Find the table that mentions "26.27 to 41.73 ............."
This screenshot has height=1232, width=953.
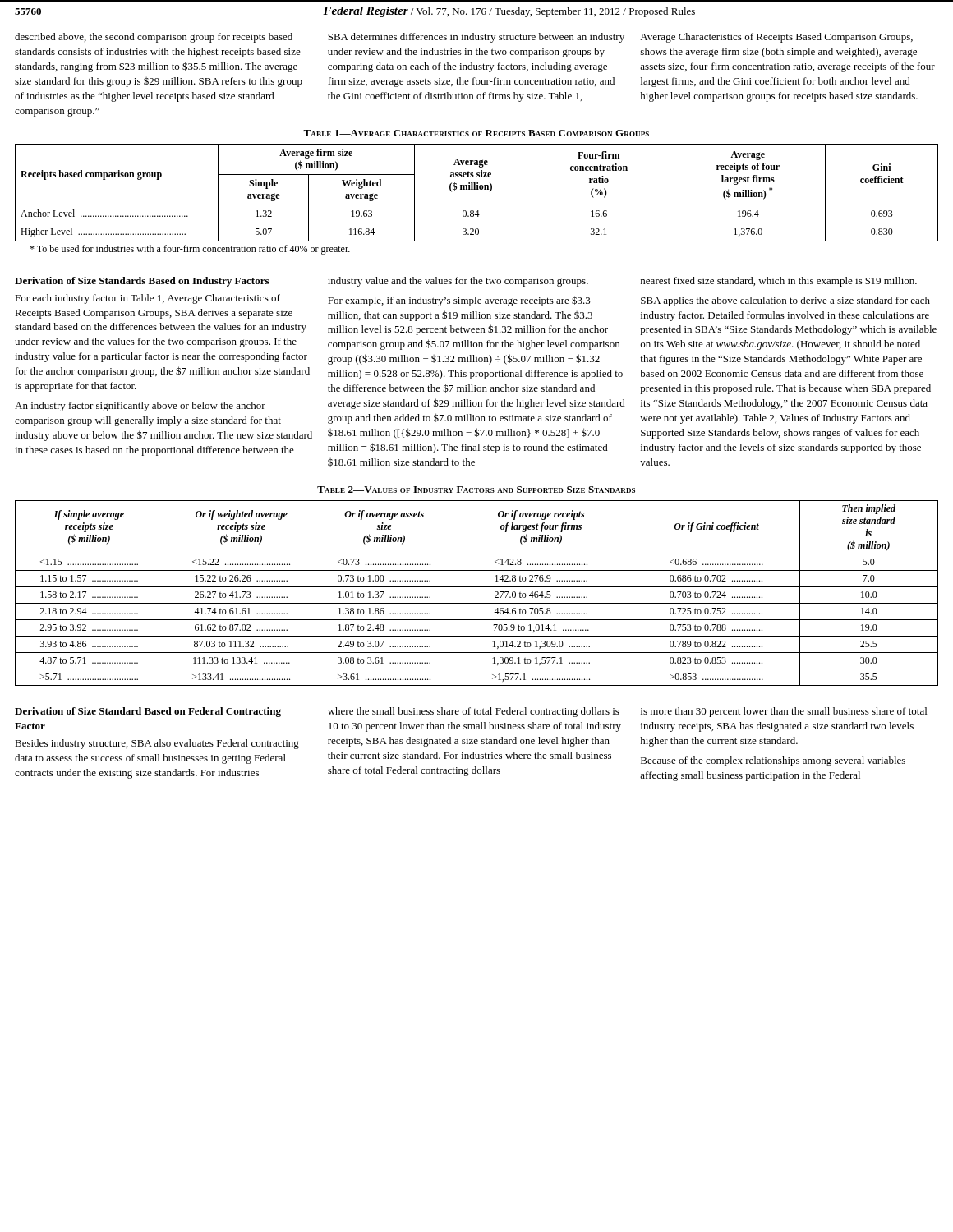(x=476, y=593)
